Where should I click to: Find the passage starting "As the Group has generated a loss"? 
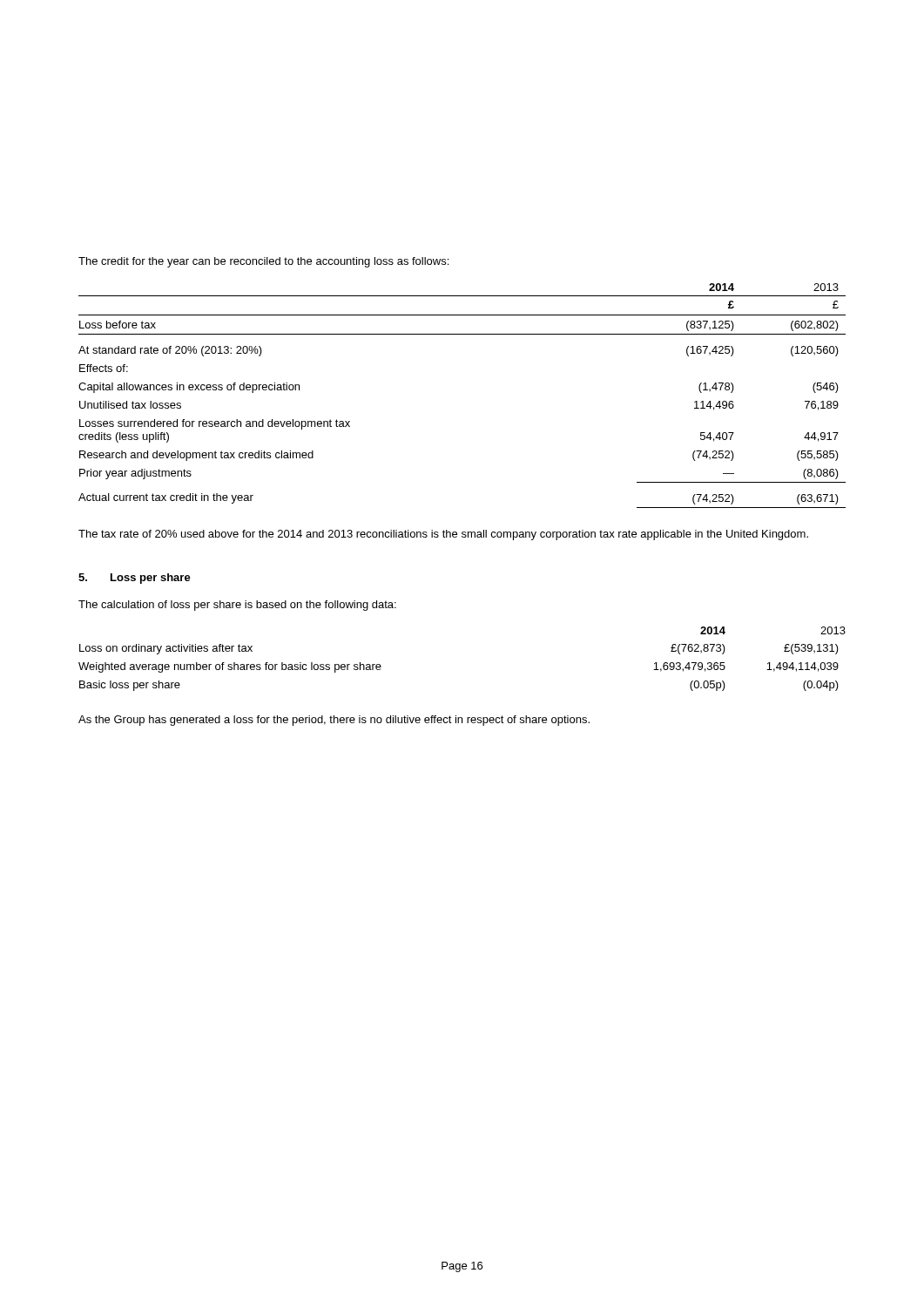(x=334, y=719)
